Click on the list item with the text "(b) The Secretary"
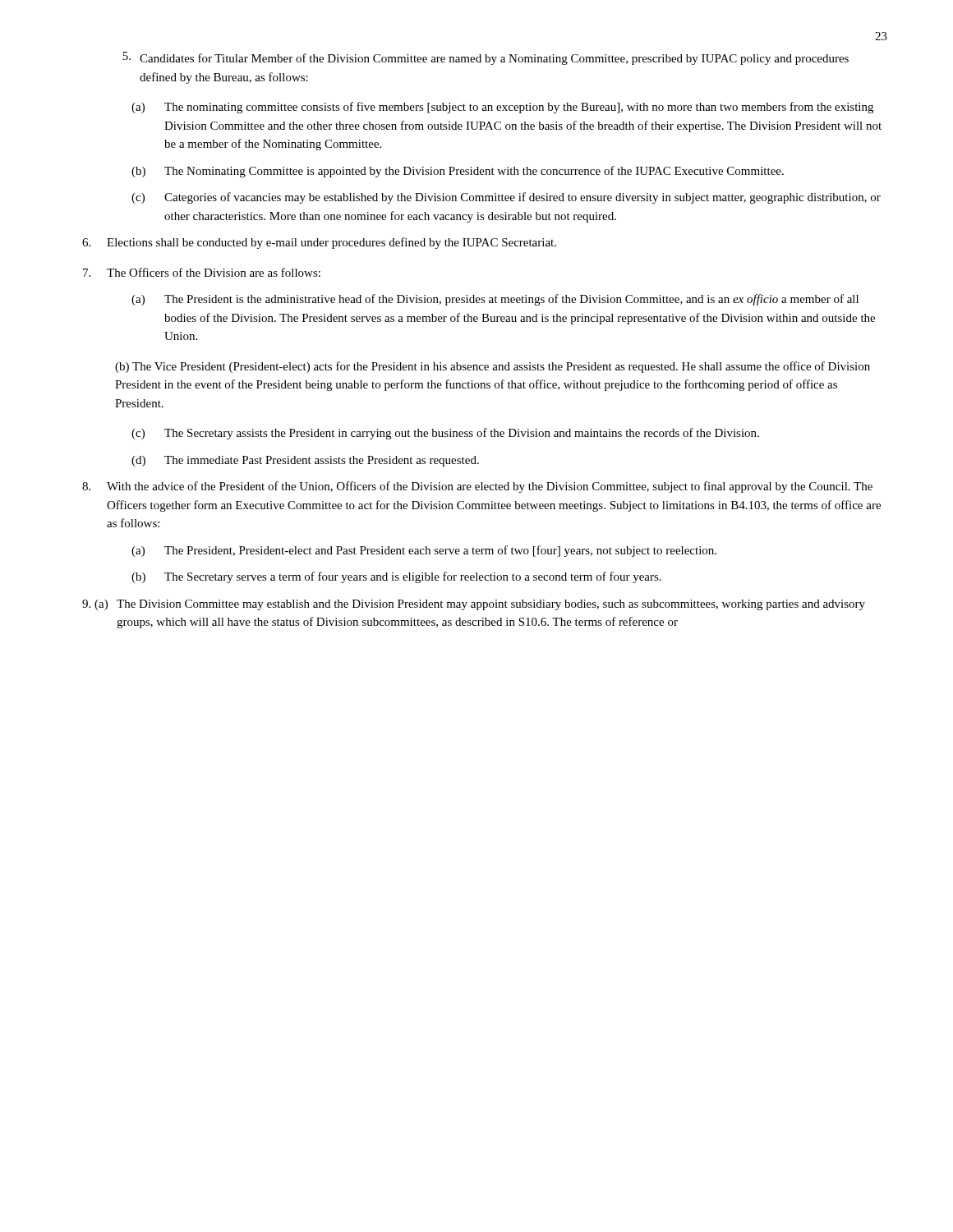Image resolution: width=953 pixels, height=1232 pixels. pyautogui.click(x=509, y=577)
